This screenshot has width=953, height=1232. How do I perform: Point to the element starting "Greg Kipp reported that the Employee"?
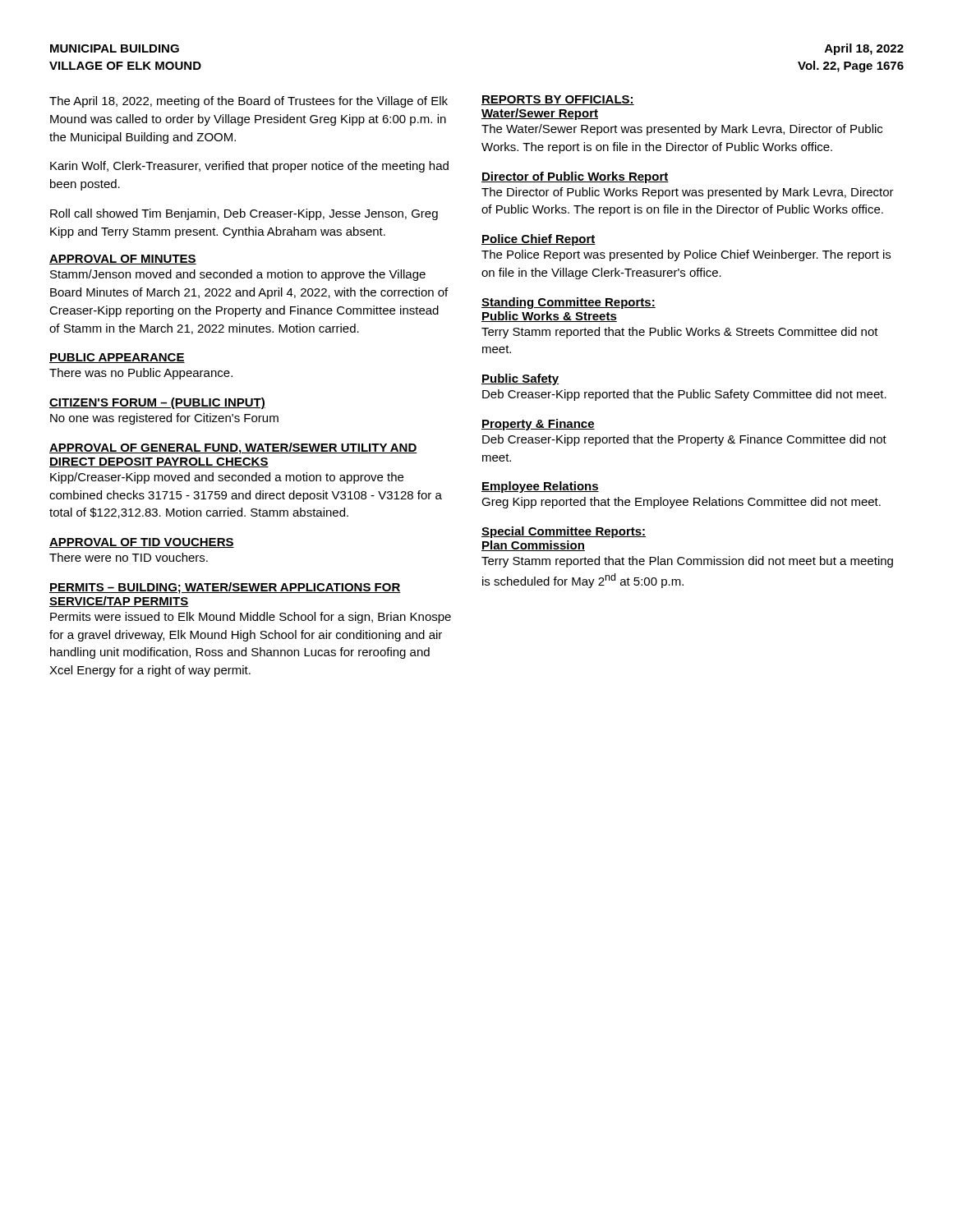coord(693,502)
